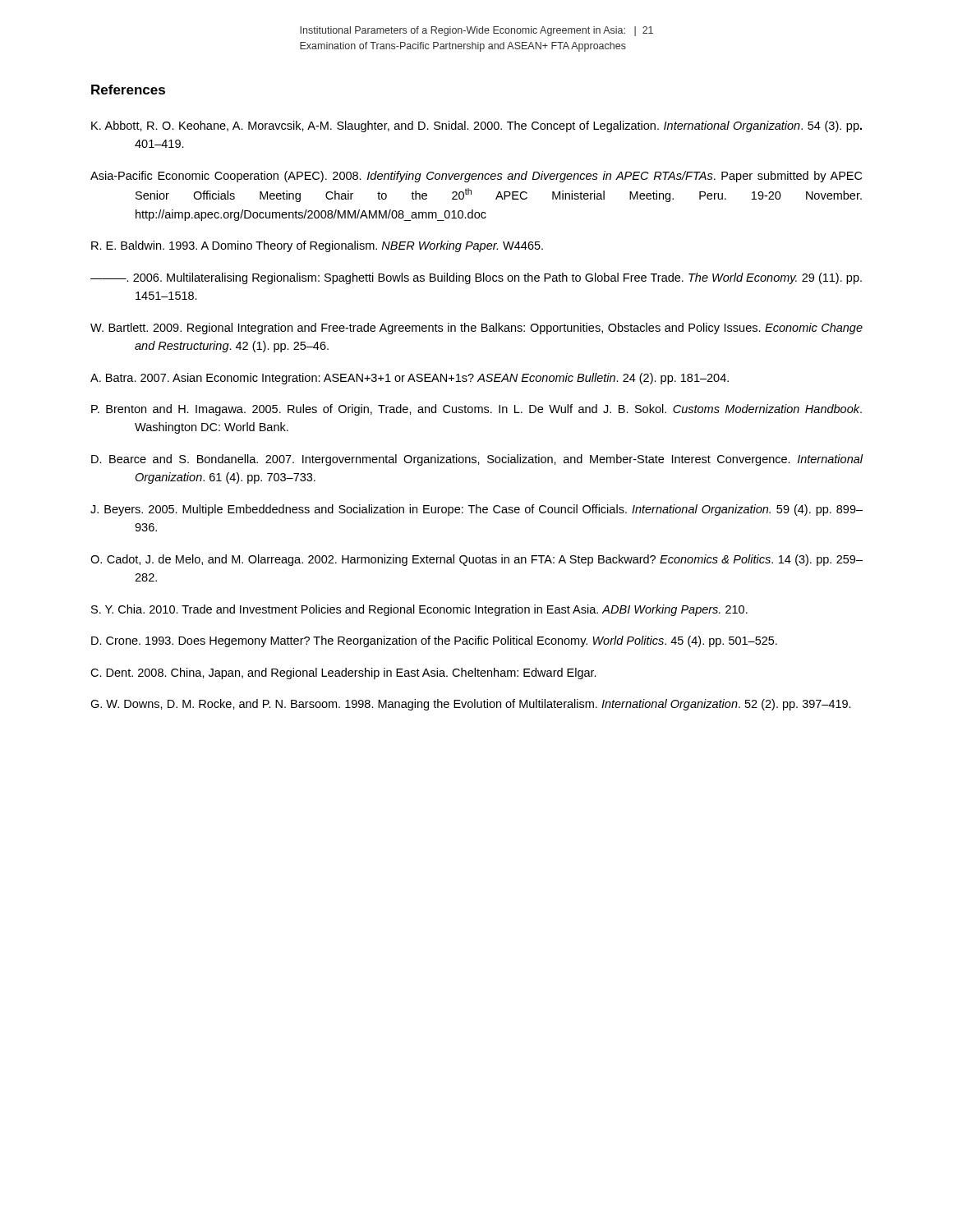Select the text block starting "———. 2006. Multilateralising Regionalism: Spaghetti Bowls"

pyautogui.click(x=476, y=287)
